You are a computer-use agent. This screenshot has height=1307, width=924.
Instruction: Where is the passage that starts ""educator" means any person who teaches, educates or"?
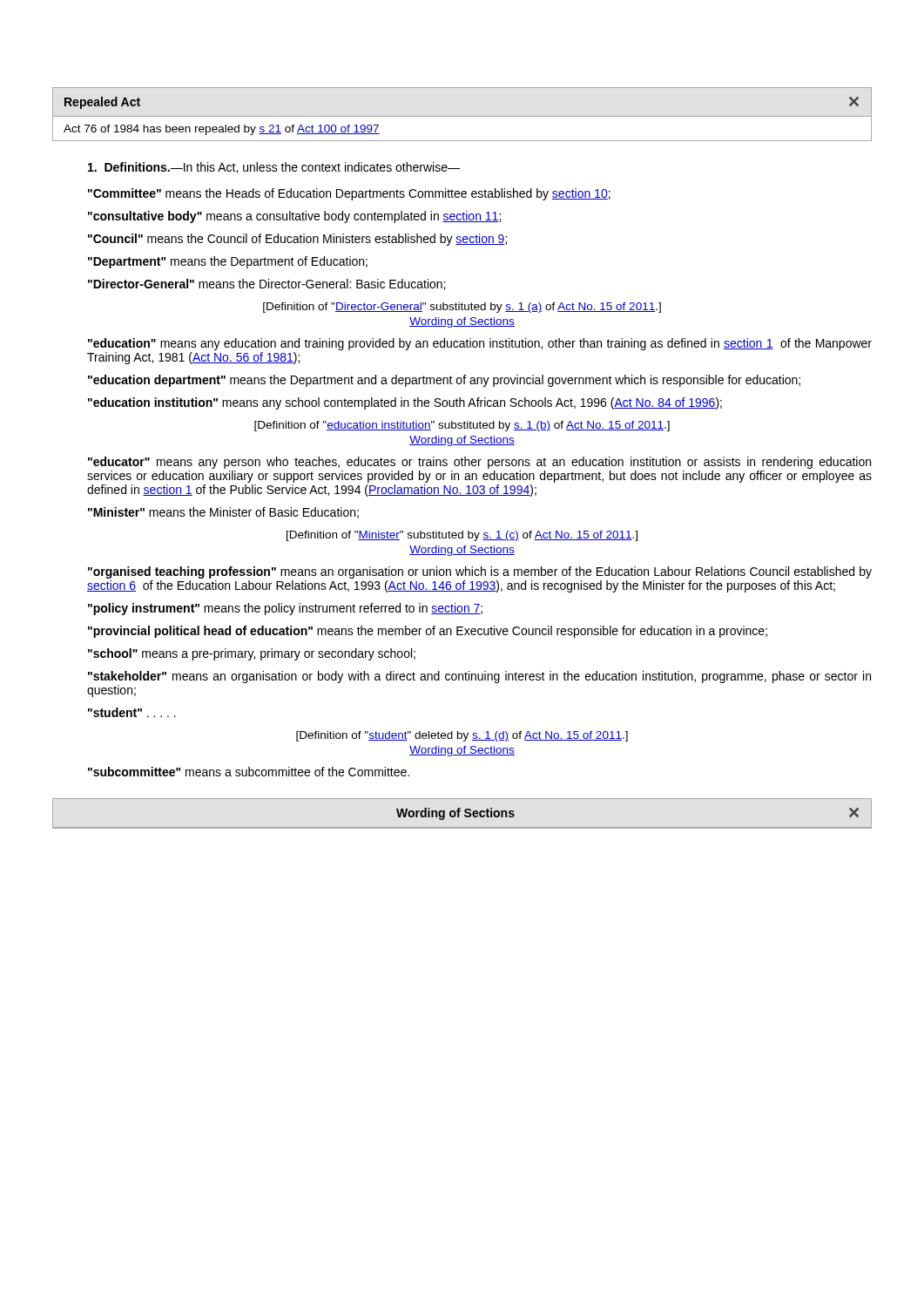coord(479,476)
